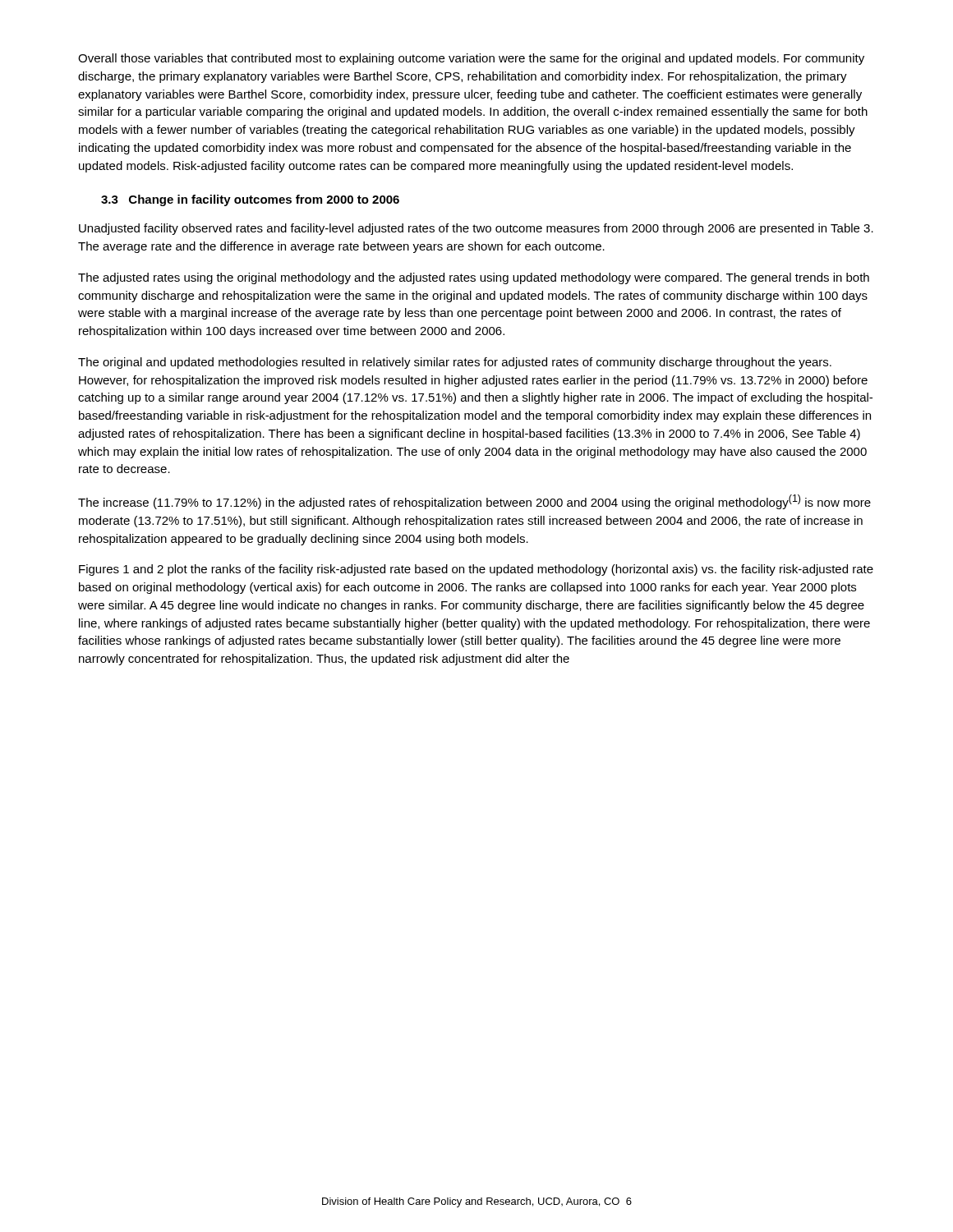
Task: Click the passage that begins "Figures 1 and 2 plot the ranks of"
Action: pyautogui.click(x=476, y=614)
